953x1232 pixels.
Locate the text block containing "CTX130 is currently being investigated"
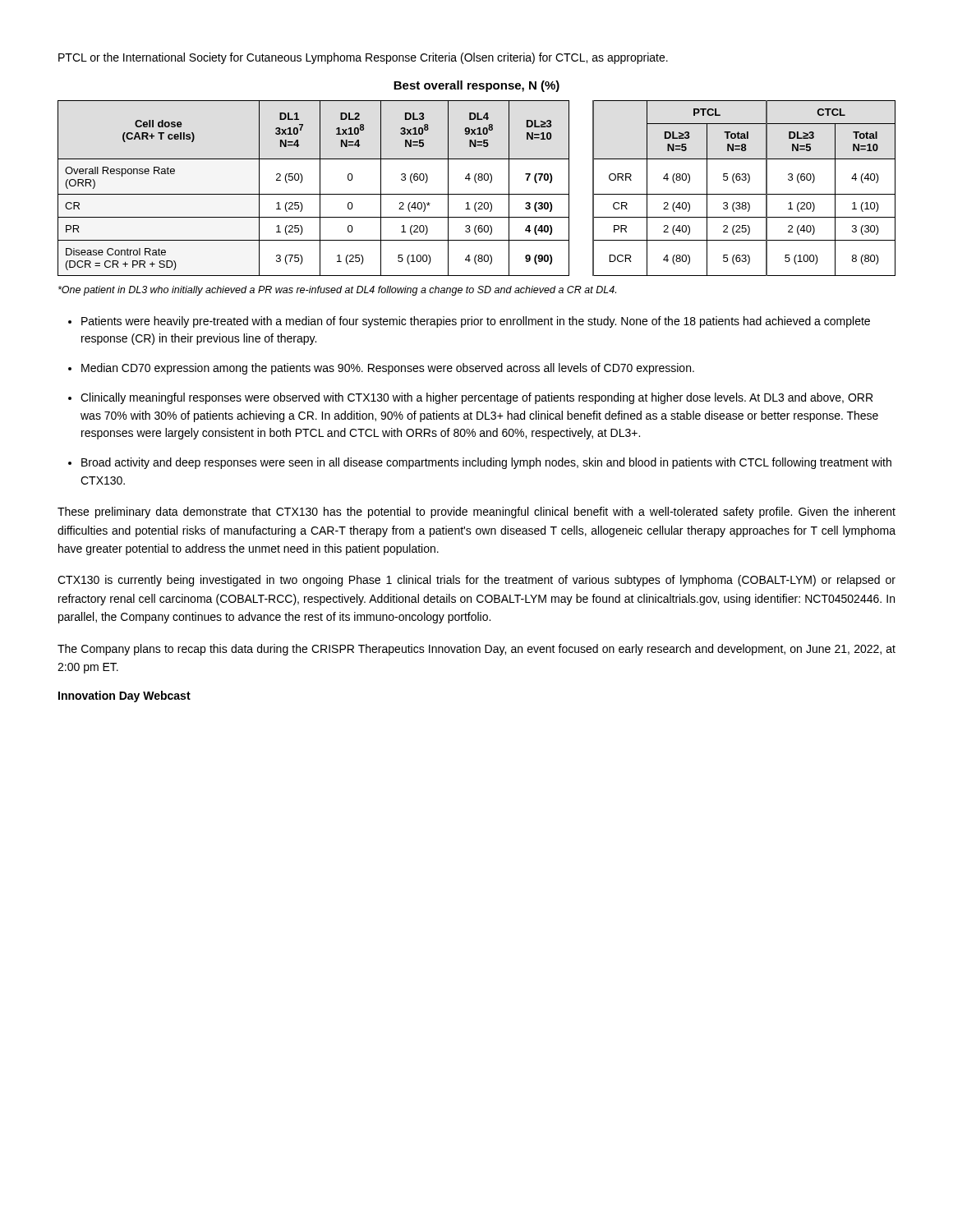click(x=476, y=599)
